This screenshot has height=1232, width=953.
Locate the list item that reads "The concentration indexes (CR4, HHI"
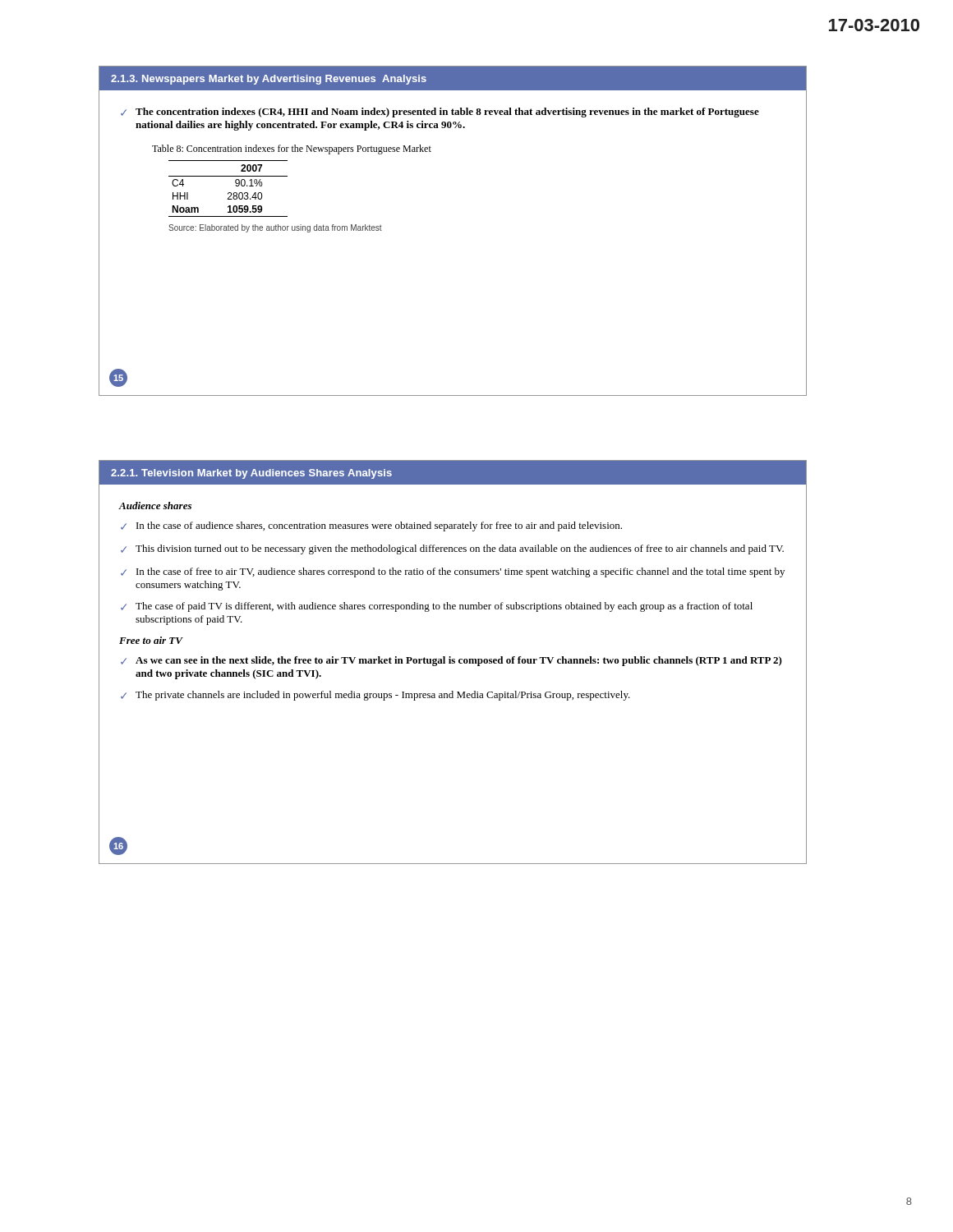[447, 118]
